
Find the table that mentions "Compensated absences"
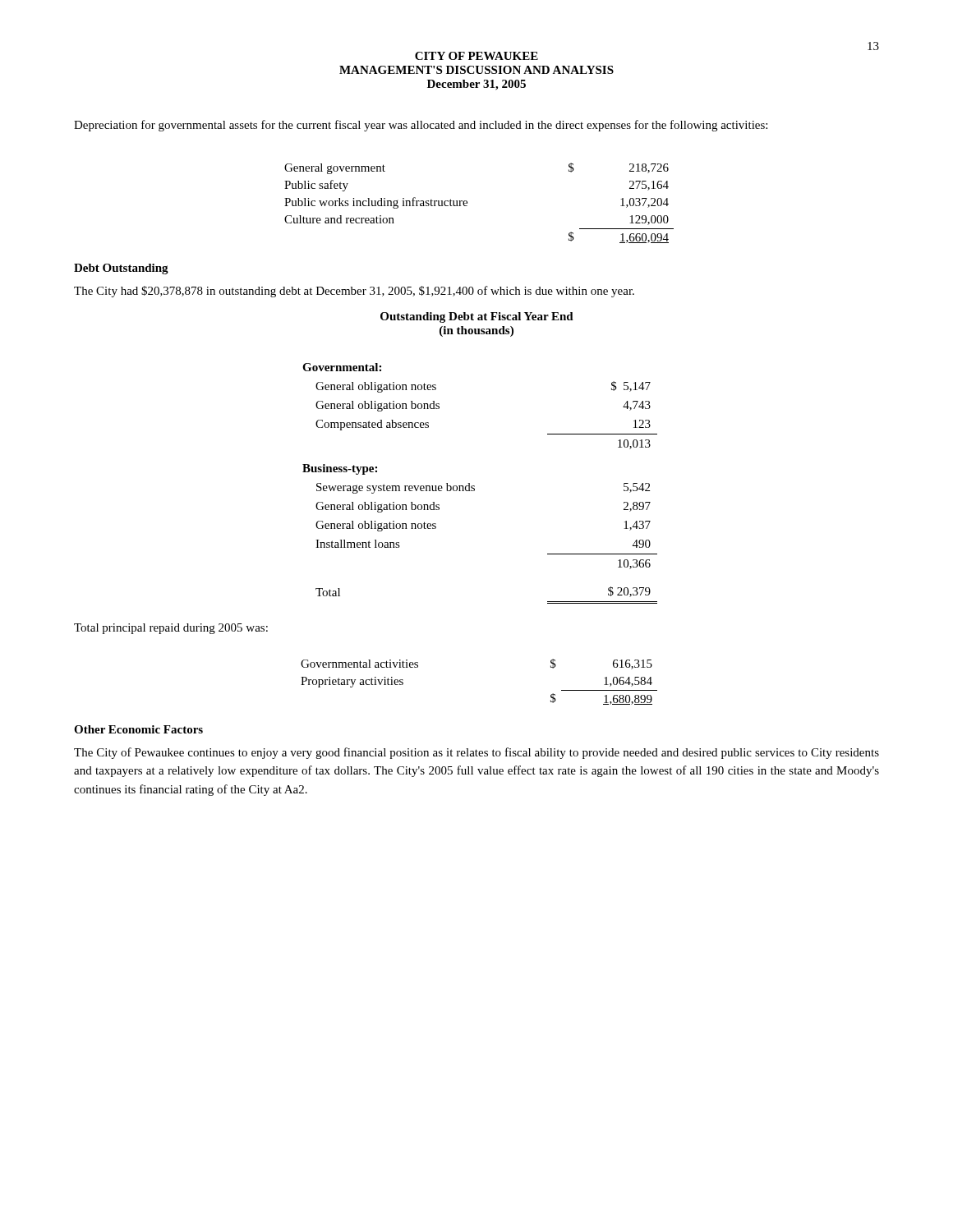click(x=476, y=472)
